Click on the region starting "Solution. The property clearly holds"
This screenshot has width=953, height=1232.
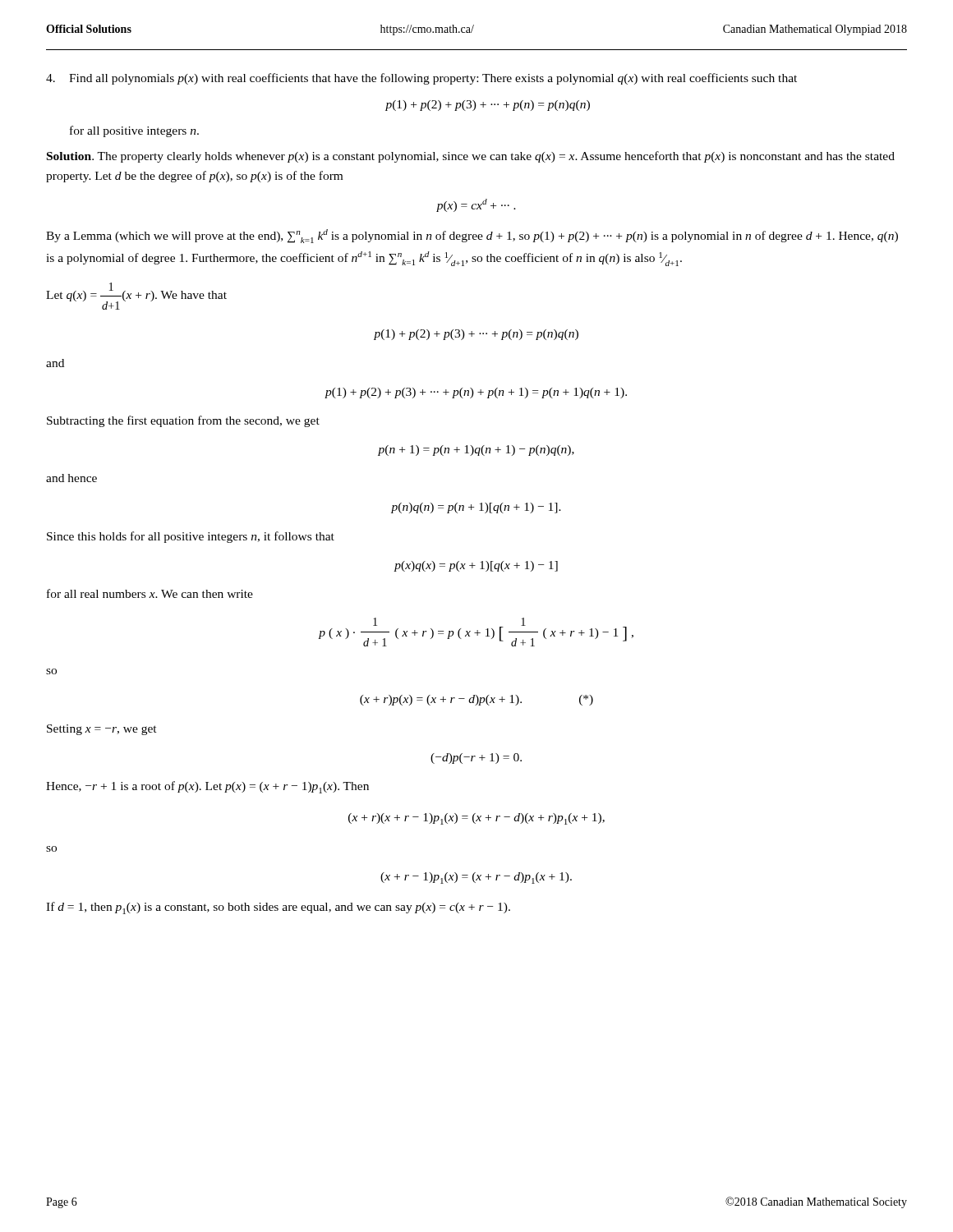pyautogui.click(x=471, y=157)
